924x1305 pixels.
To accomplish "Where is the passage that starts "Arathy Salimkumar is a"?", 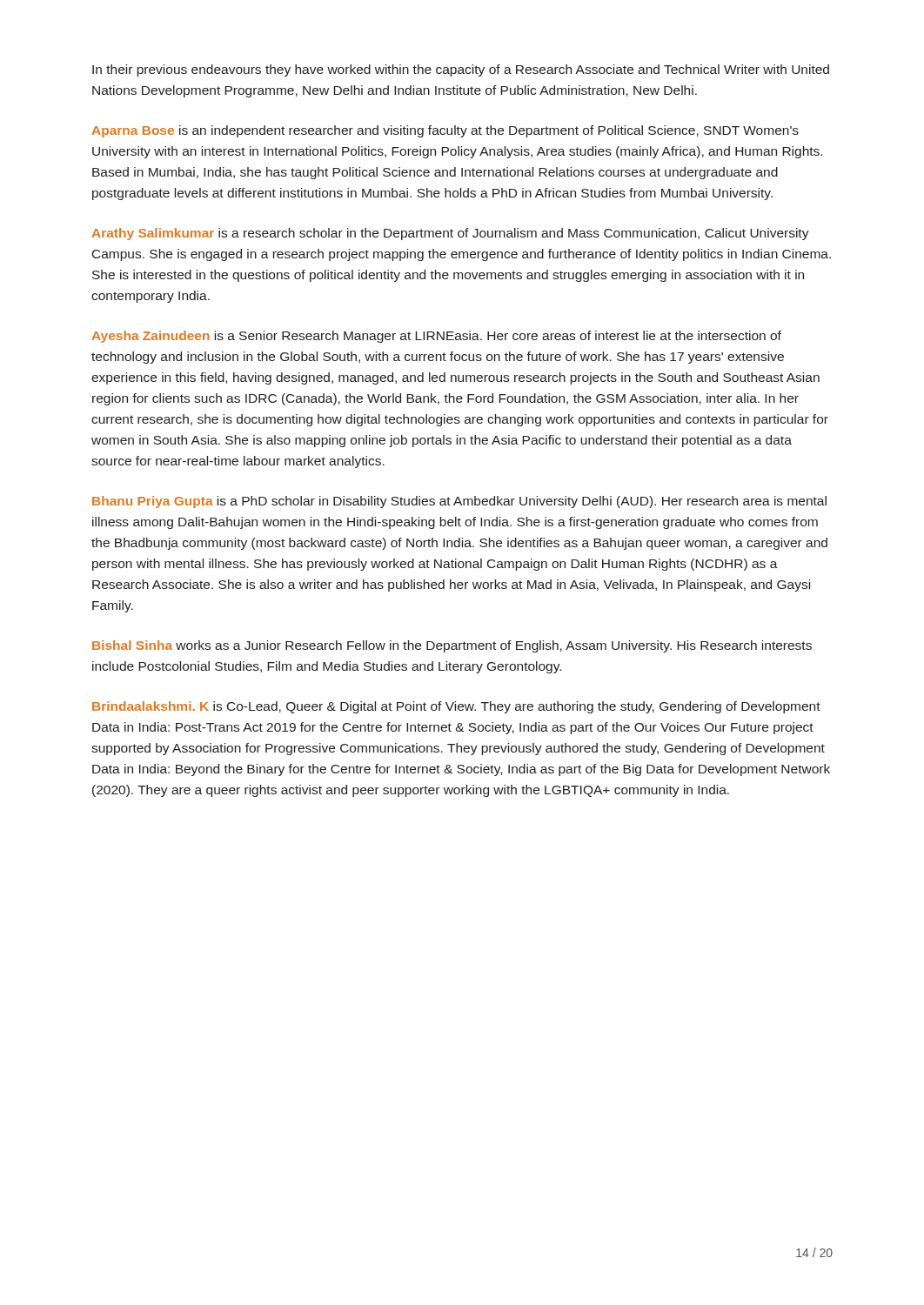I will point(462,264).
